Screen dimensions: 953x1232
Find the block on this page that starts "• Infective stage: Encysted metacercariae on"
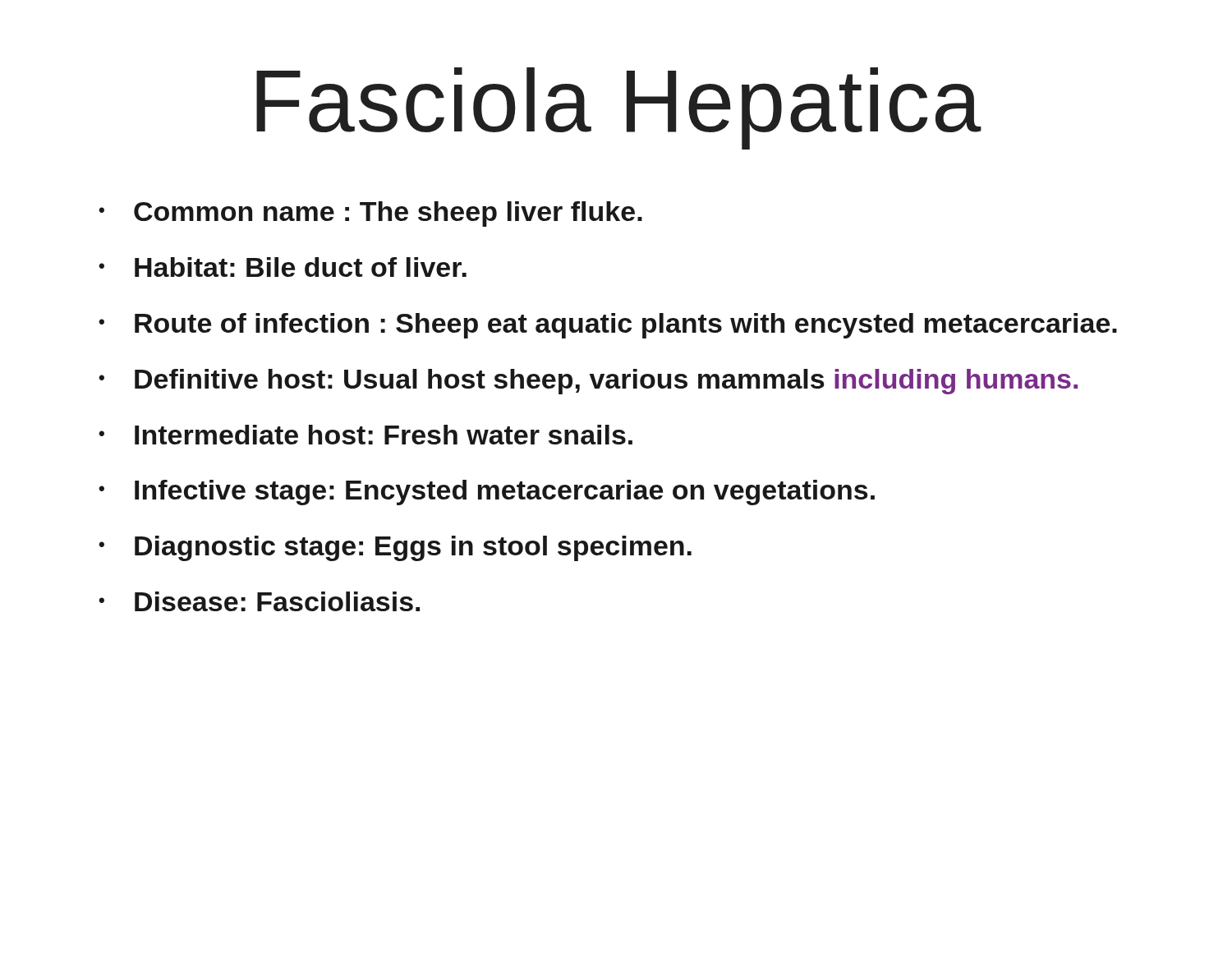616,491
